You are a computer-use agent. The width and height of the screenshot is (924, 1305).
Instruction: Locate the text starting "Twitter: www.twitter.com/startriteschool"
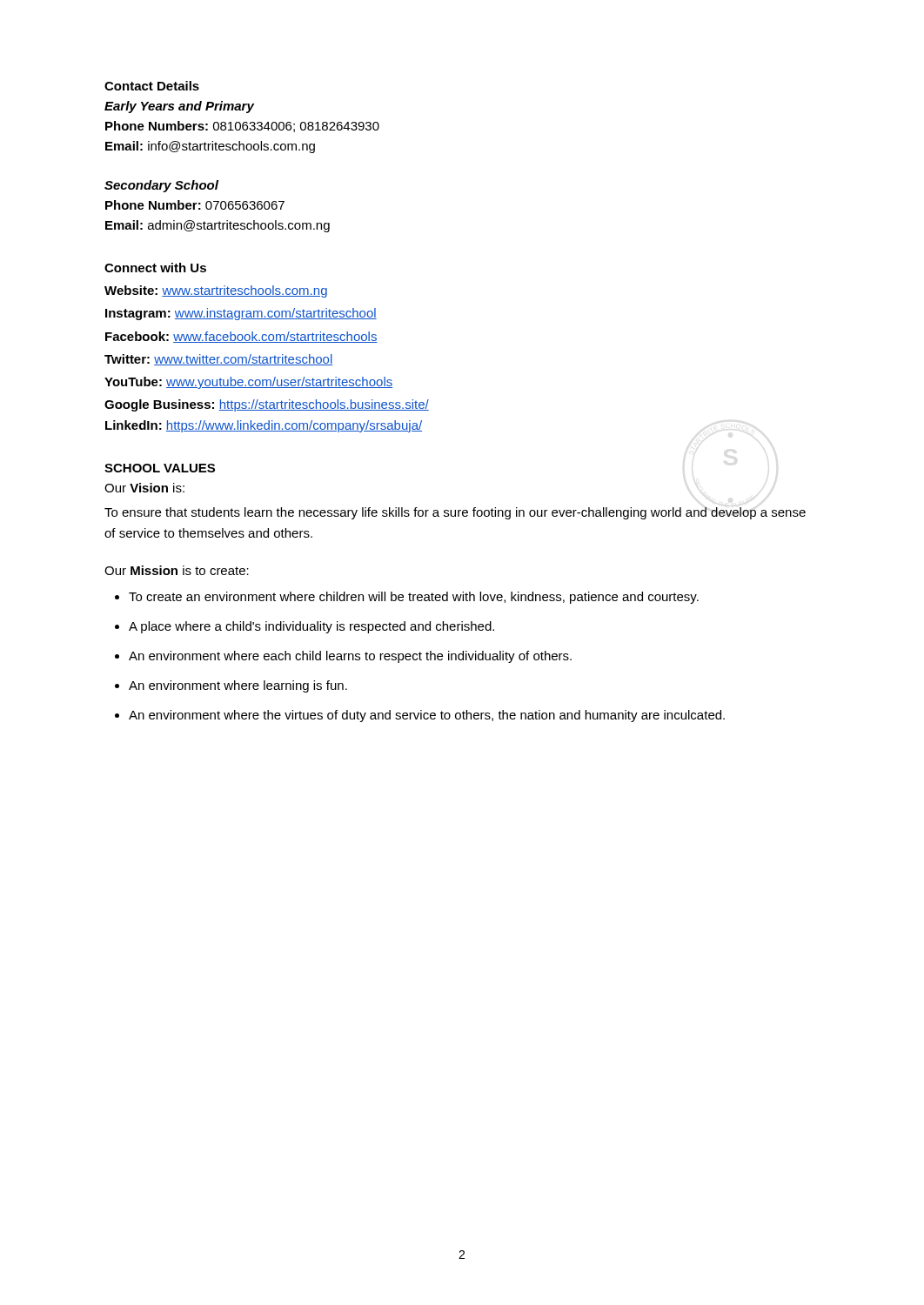pyautogui.click(x=219, y=359)
